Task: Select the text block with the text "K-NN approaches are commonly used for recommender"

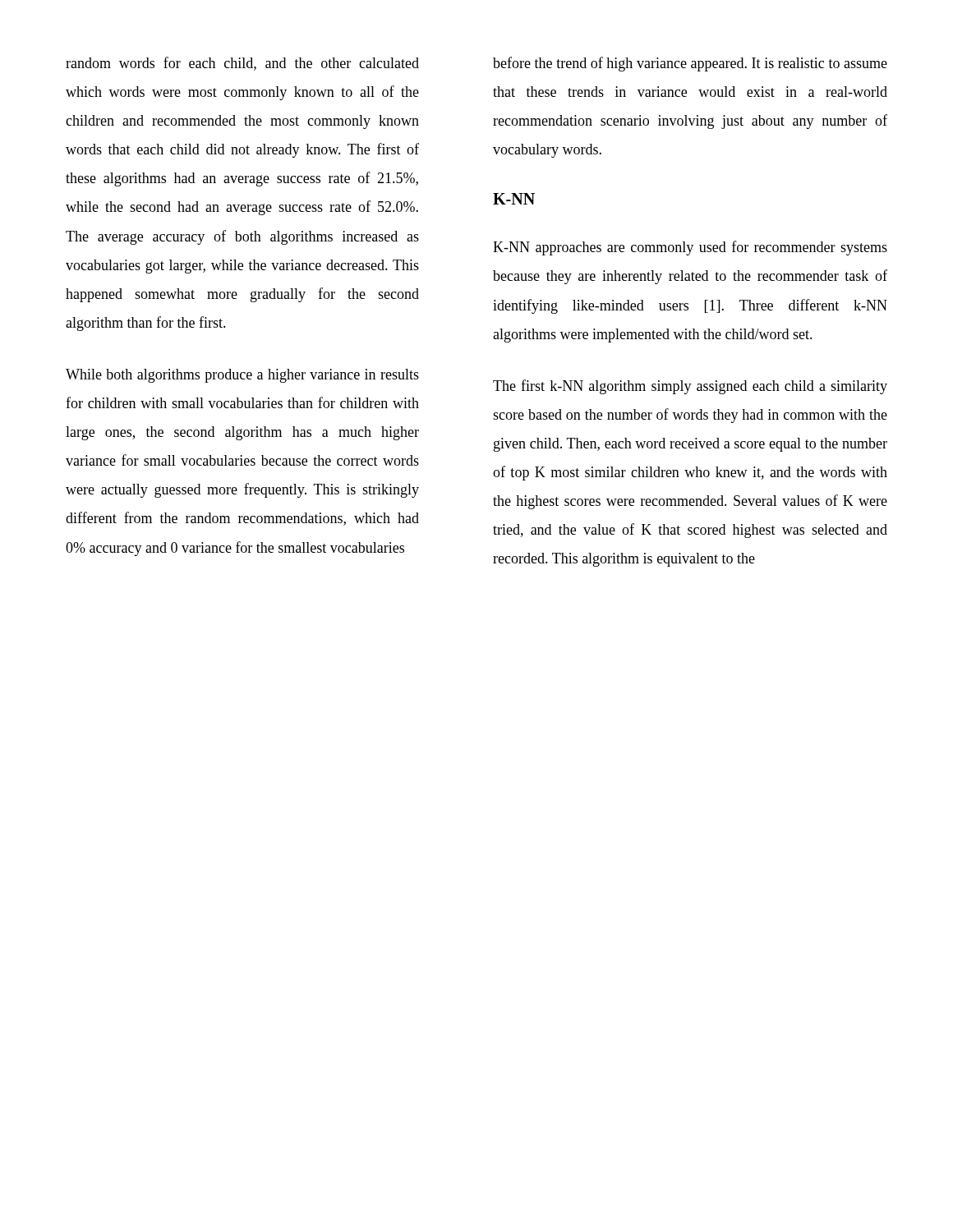Action: [690, 291]
